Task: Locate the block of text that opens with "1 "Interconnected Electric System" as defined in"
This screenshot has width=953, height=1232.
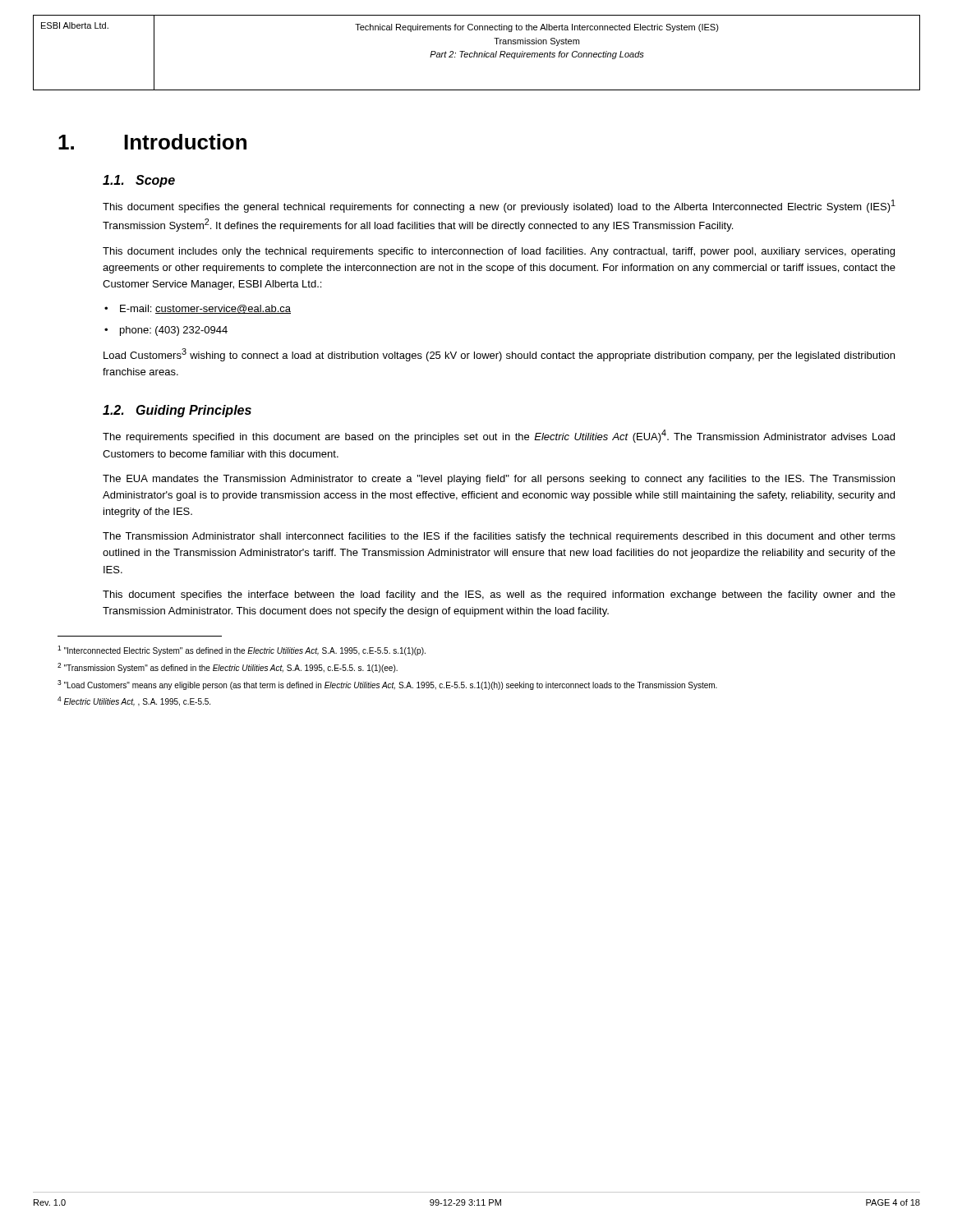Action: pos(242,650)
